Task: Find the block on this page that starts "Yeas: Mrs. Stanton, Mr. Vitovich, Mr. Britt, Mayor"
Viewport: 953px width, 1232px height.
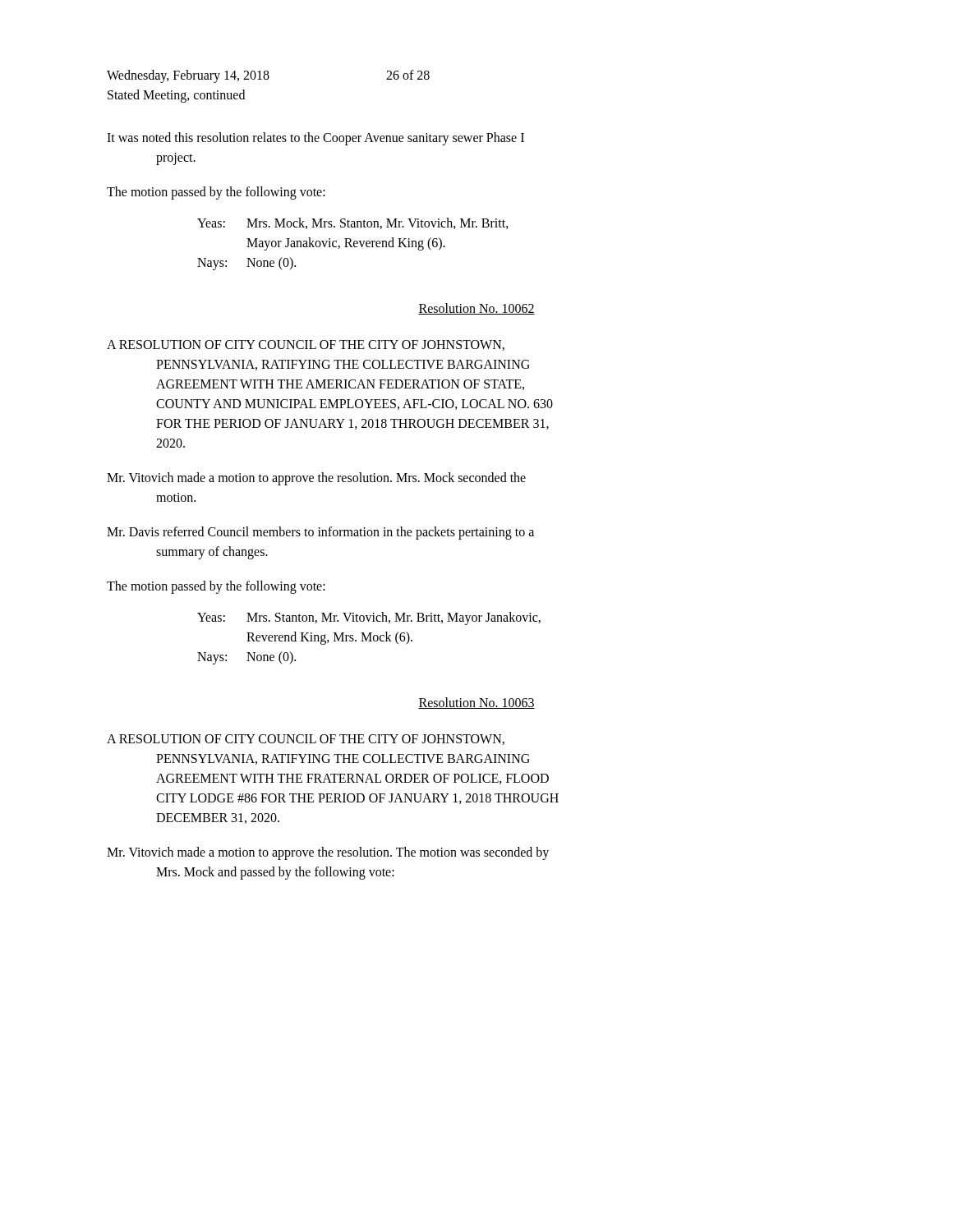Action: coord(369,618)
